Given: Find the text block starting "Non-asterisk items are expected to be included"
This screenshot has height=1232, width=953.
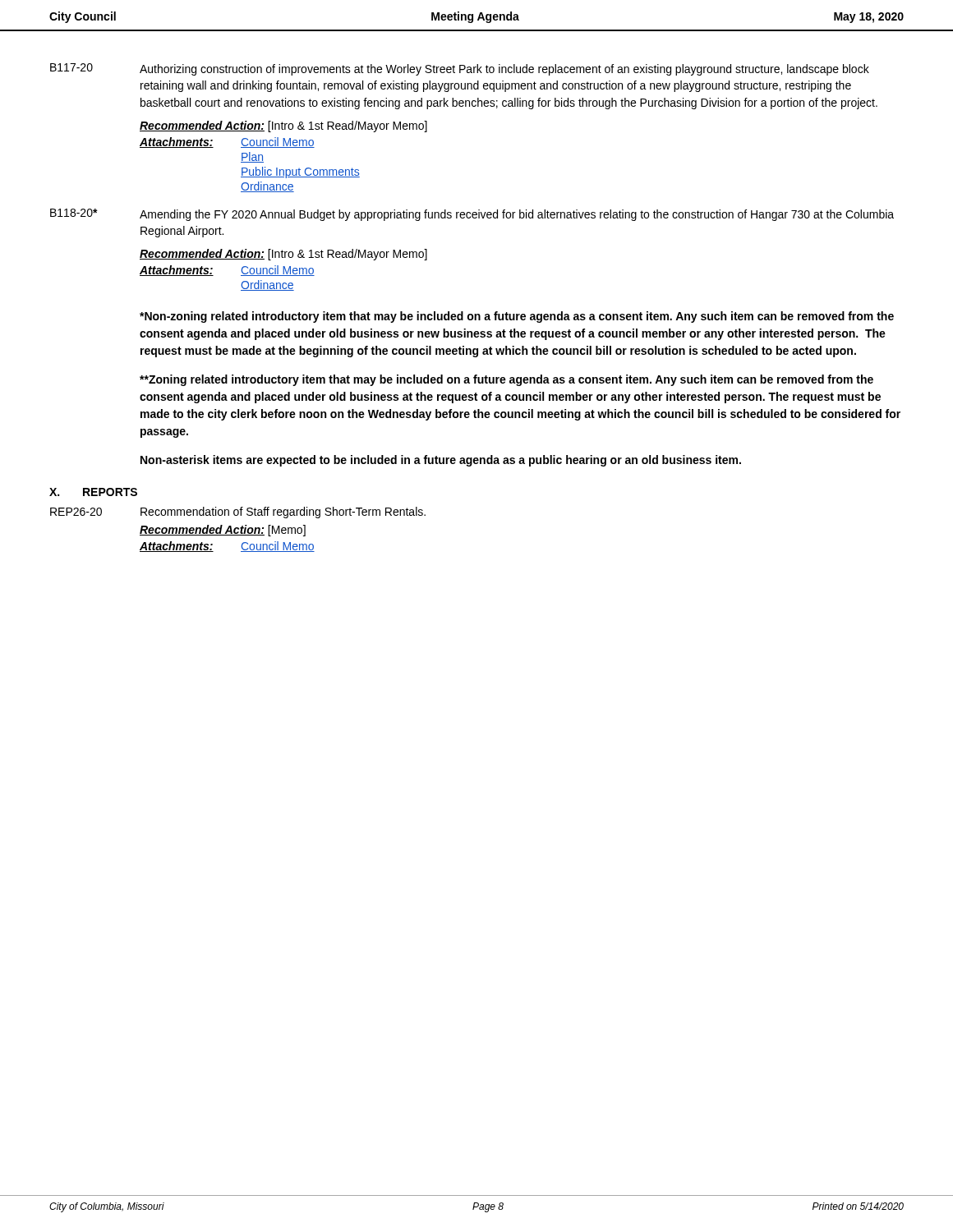Looking at the screenshot, I should (x=441, y=460).
